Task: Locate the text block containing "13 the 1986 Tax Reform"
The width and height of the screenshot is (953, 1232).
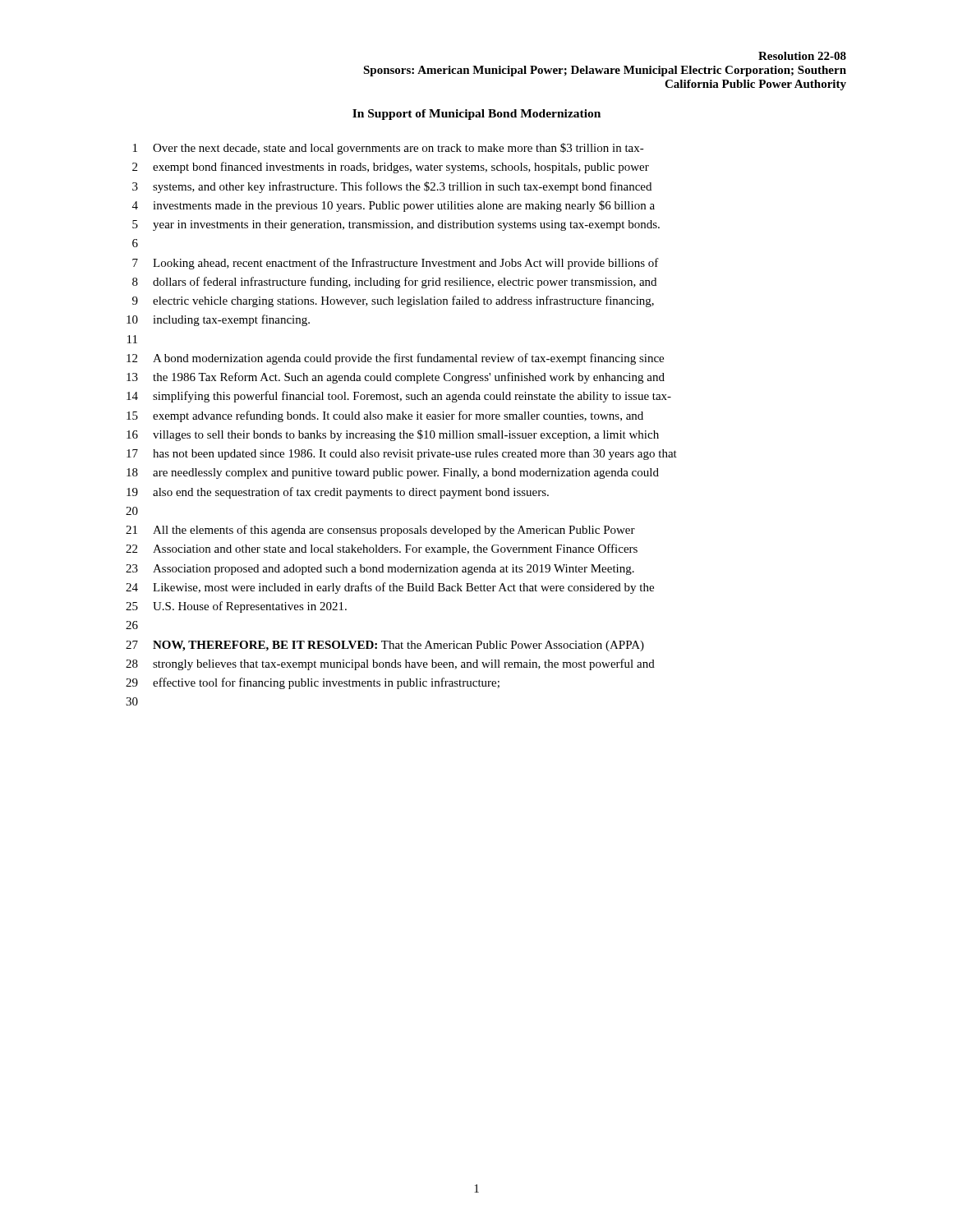Action: point(476,378)
